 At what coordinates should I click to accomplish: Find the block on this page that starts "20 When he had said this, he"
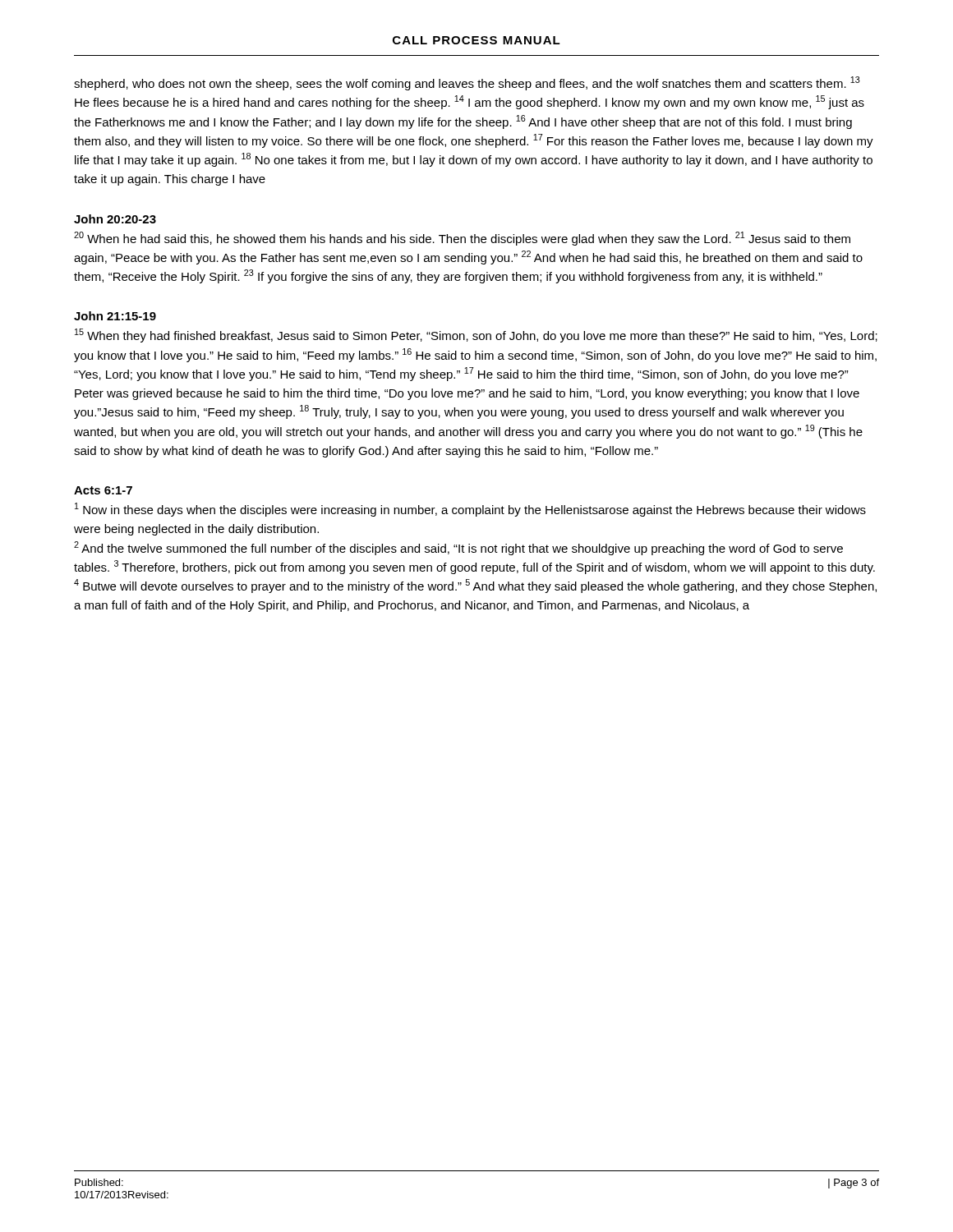pos(468,256)
